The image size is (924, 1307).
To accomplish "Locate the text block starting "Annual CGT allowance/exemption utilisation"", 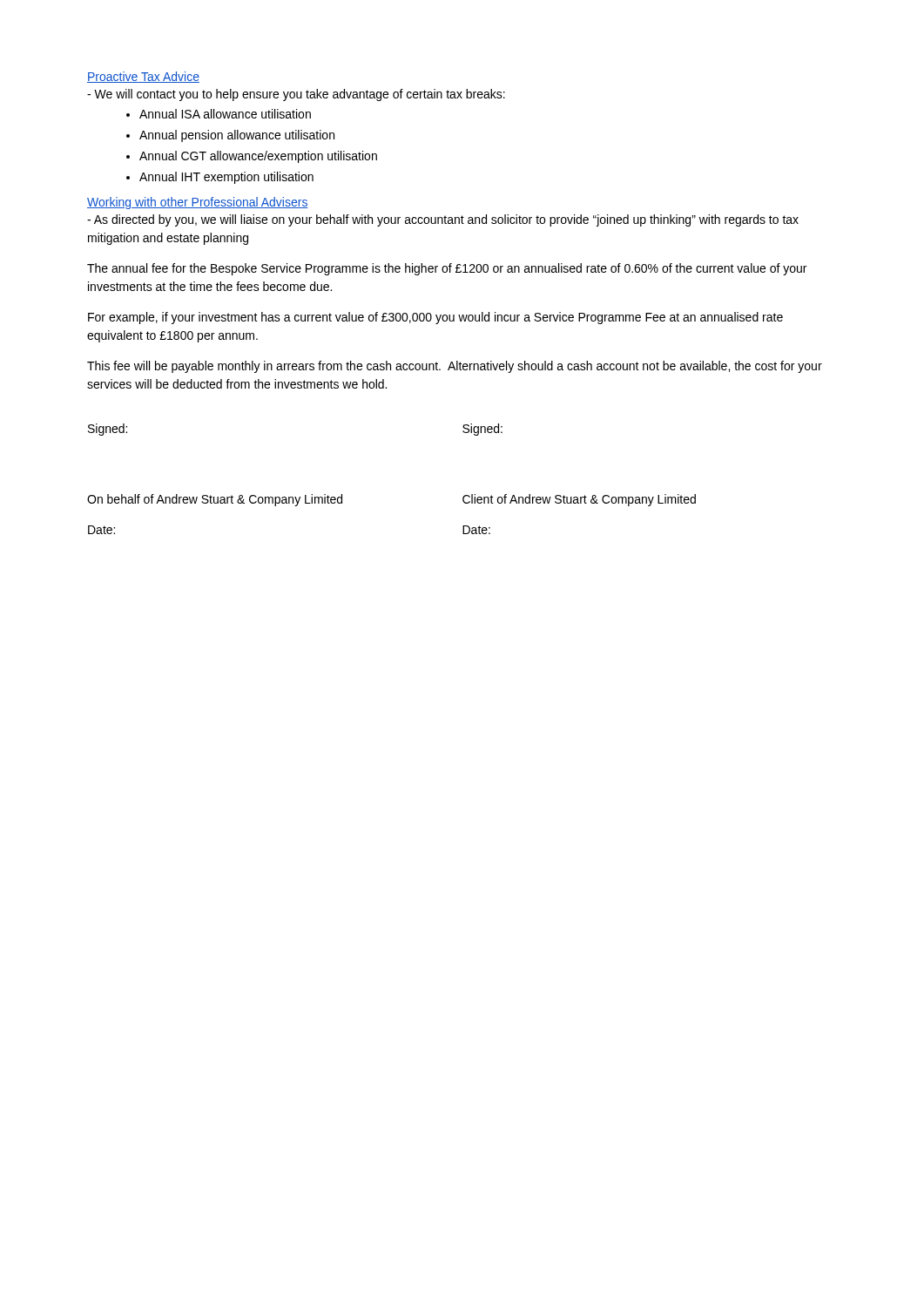I will click(258, 156).
